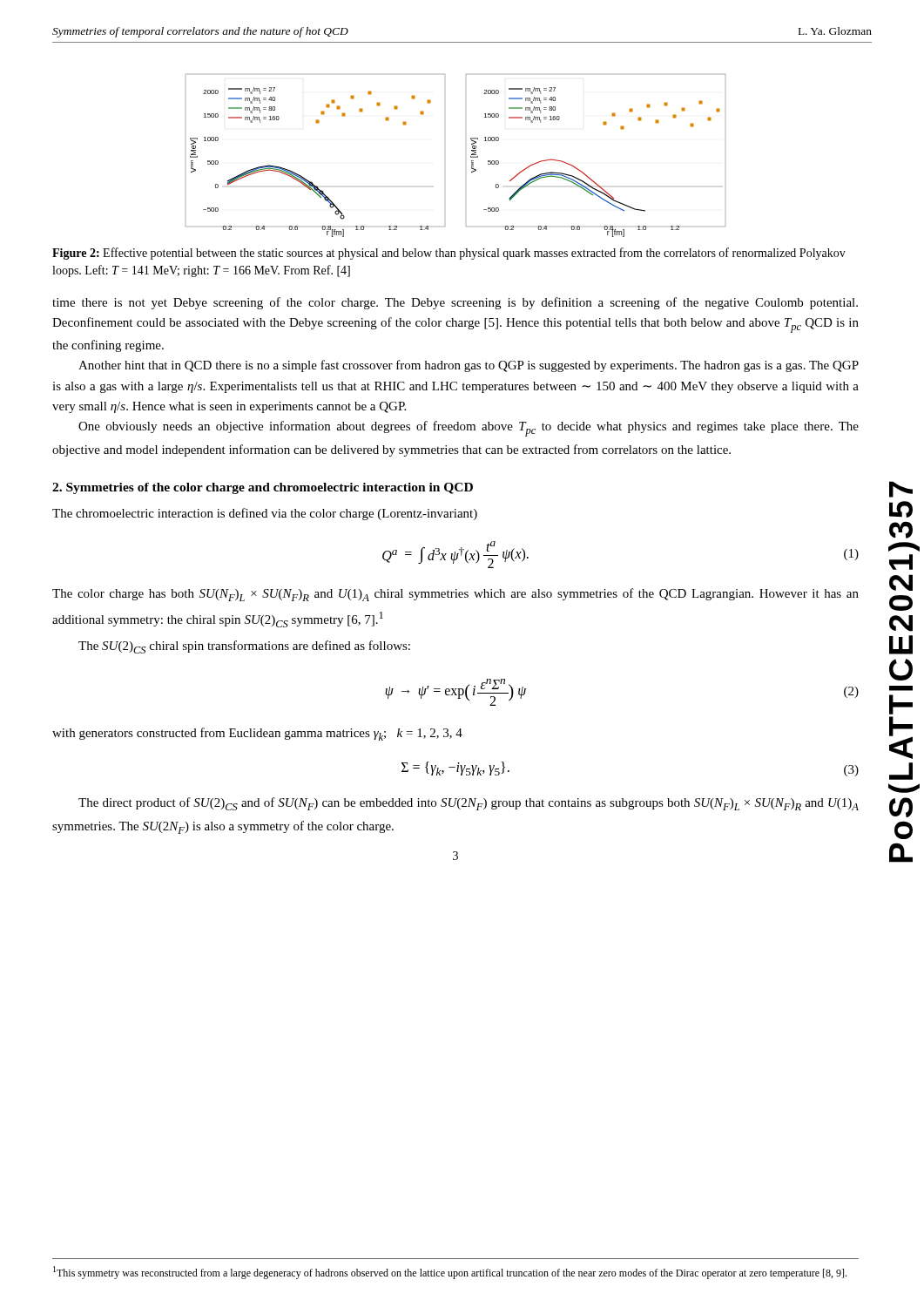The height and width of the screenshot is (1307, 924).
Task: Select the block starting "Qa = ∫ d3x ψ†(x) ta 2"
Action: (x=457, y=555)
